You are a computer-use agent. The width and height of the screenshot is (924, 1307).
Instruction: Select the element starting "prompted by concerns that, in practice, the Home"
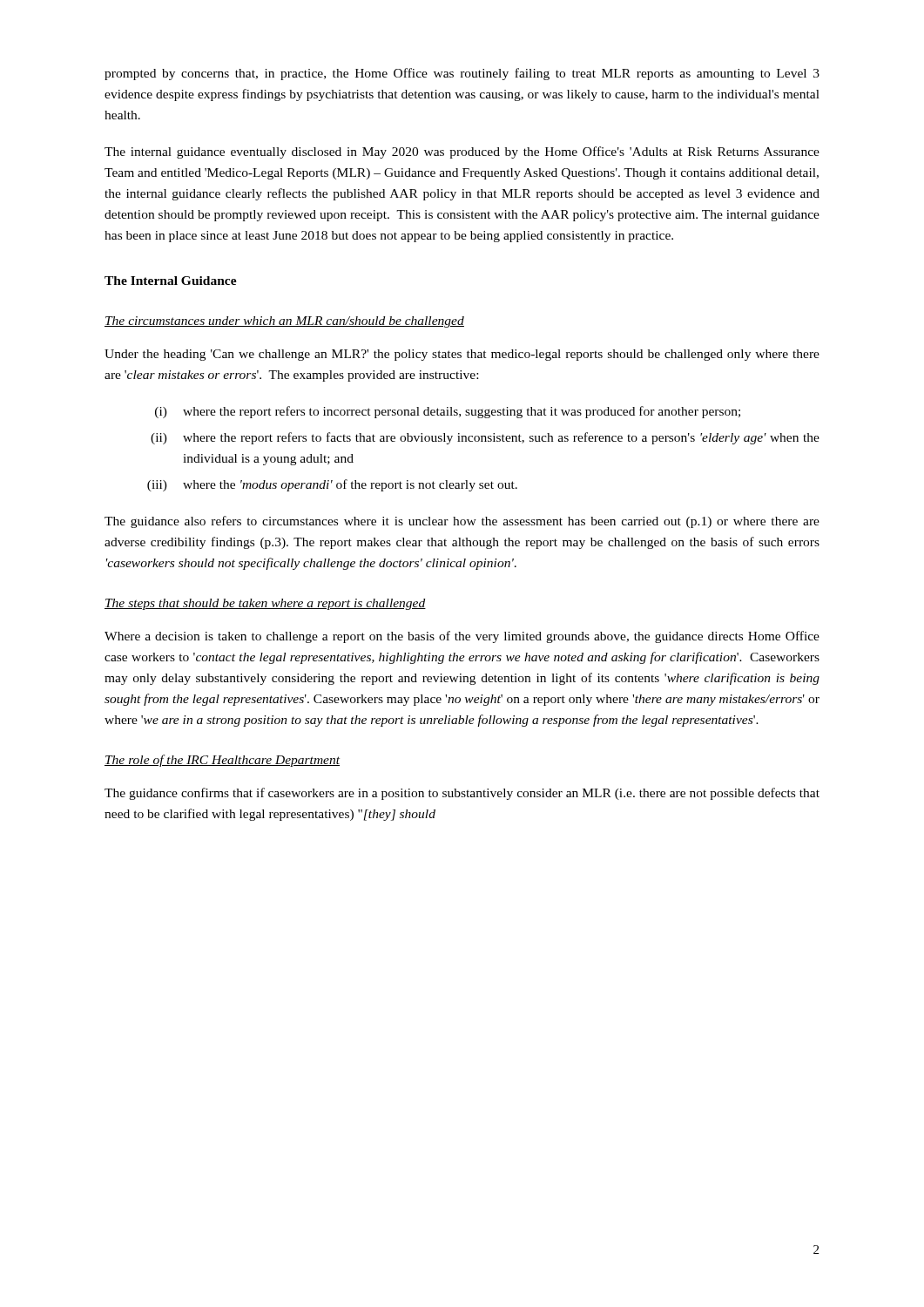point(462,94)
